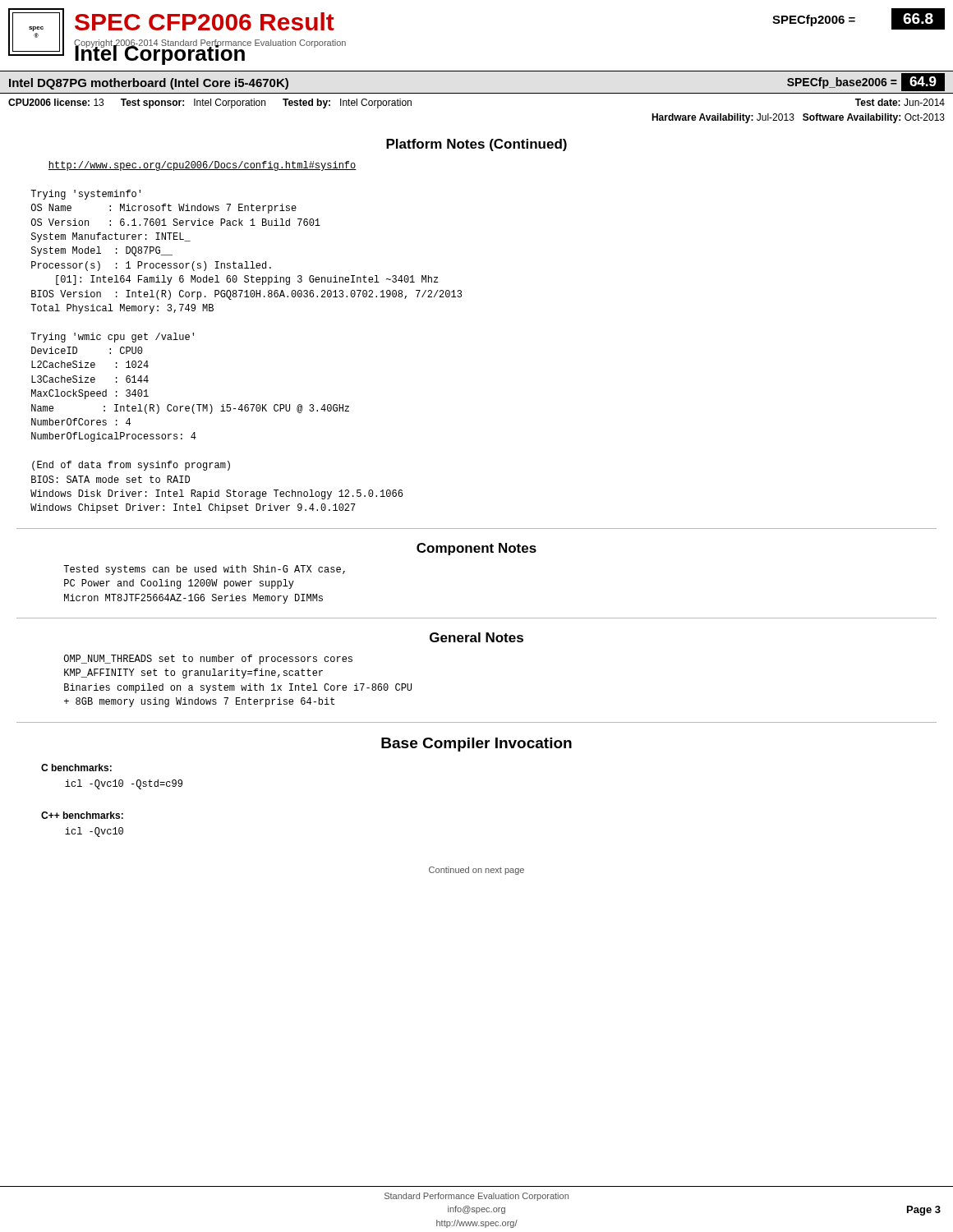Where does it say "Continued on next page"?
This screenshot has width=953, height=1232.
(x=476, y=870)
